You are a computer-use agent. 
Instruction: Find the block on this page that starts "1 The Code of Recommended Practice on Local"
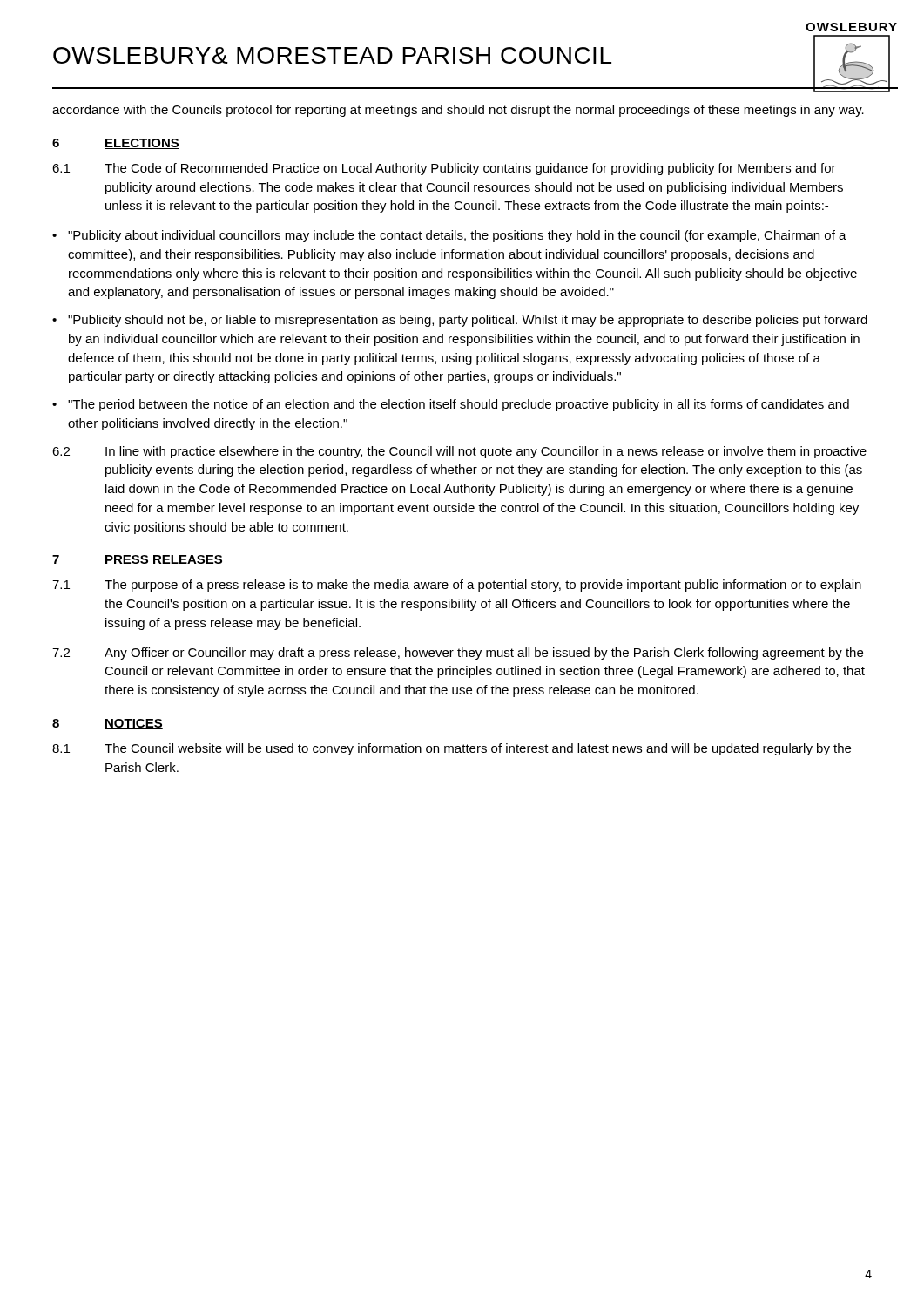[462, 187]
